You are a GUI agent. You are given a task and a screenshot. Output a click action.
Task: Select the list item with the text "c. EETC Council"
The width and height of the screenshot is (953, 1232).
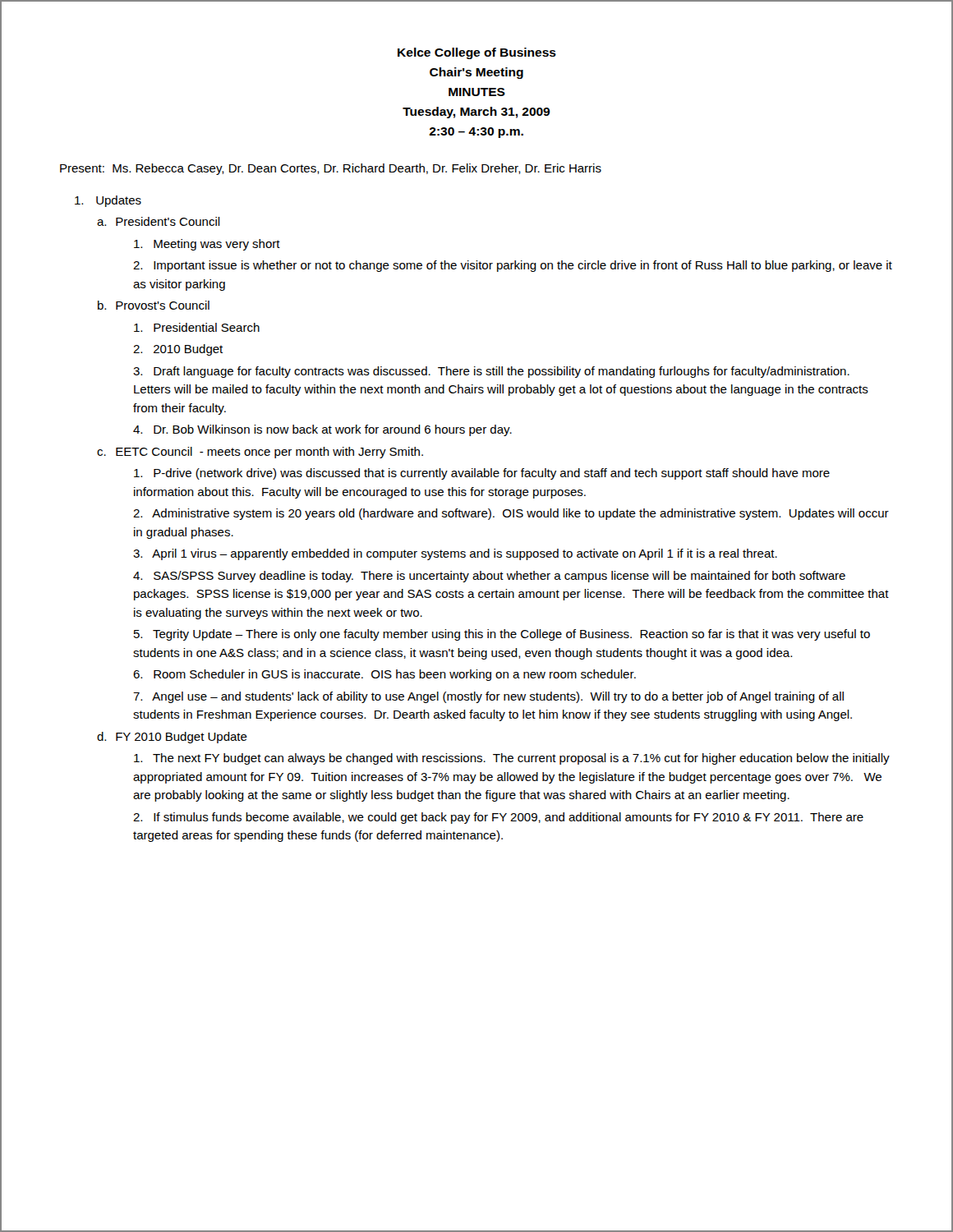tap(495, 583)
